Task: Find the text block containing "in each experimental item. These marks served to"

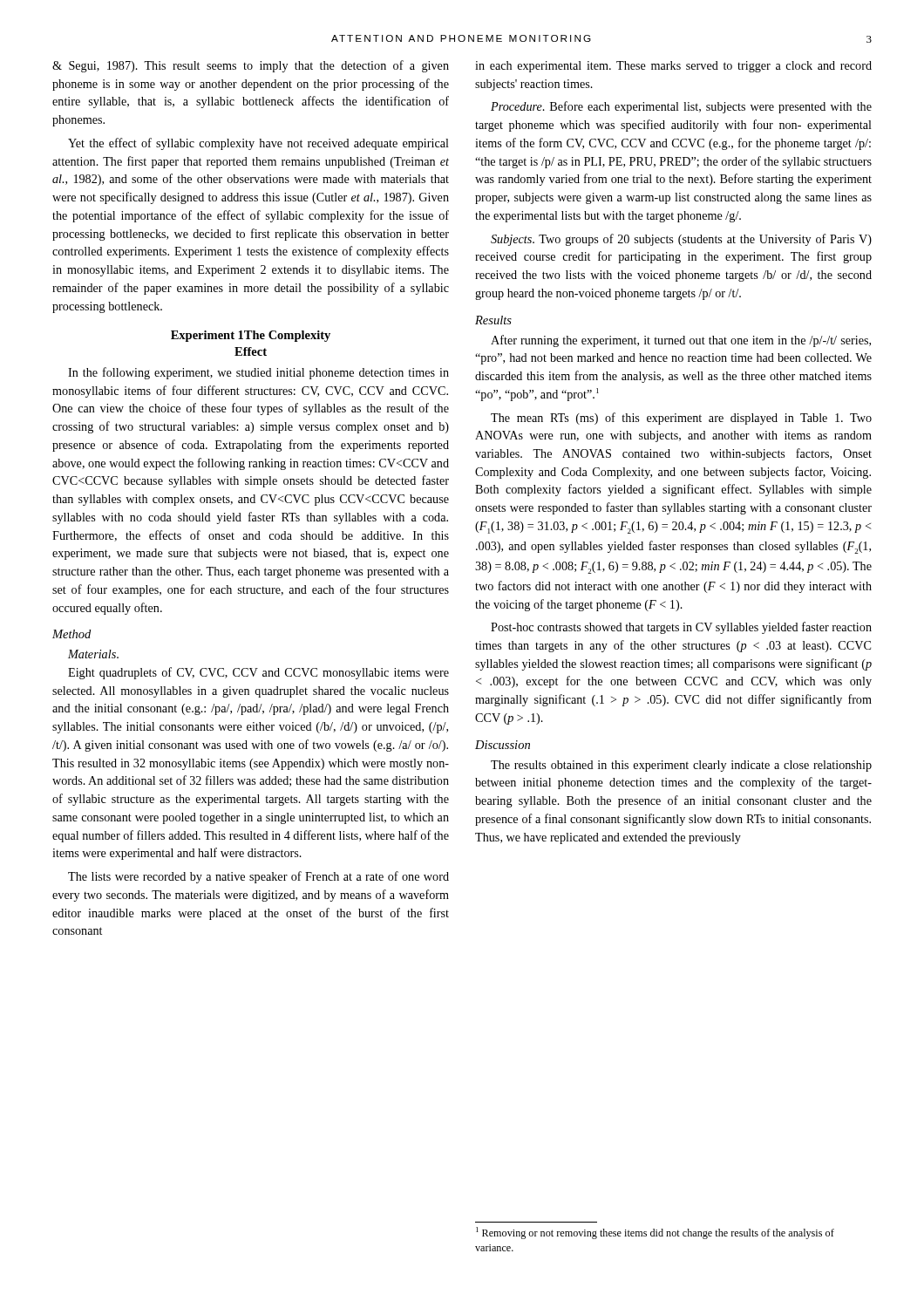Action: [673, 74]
